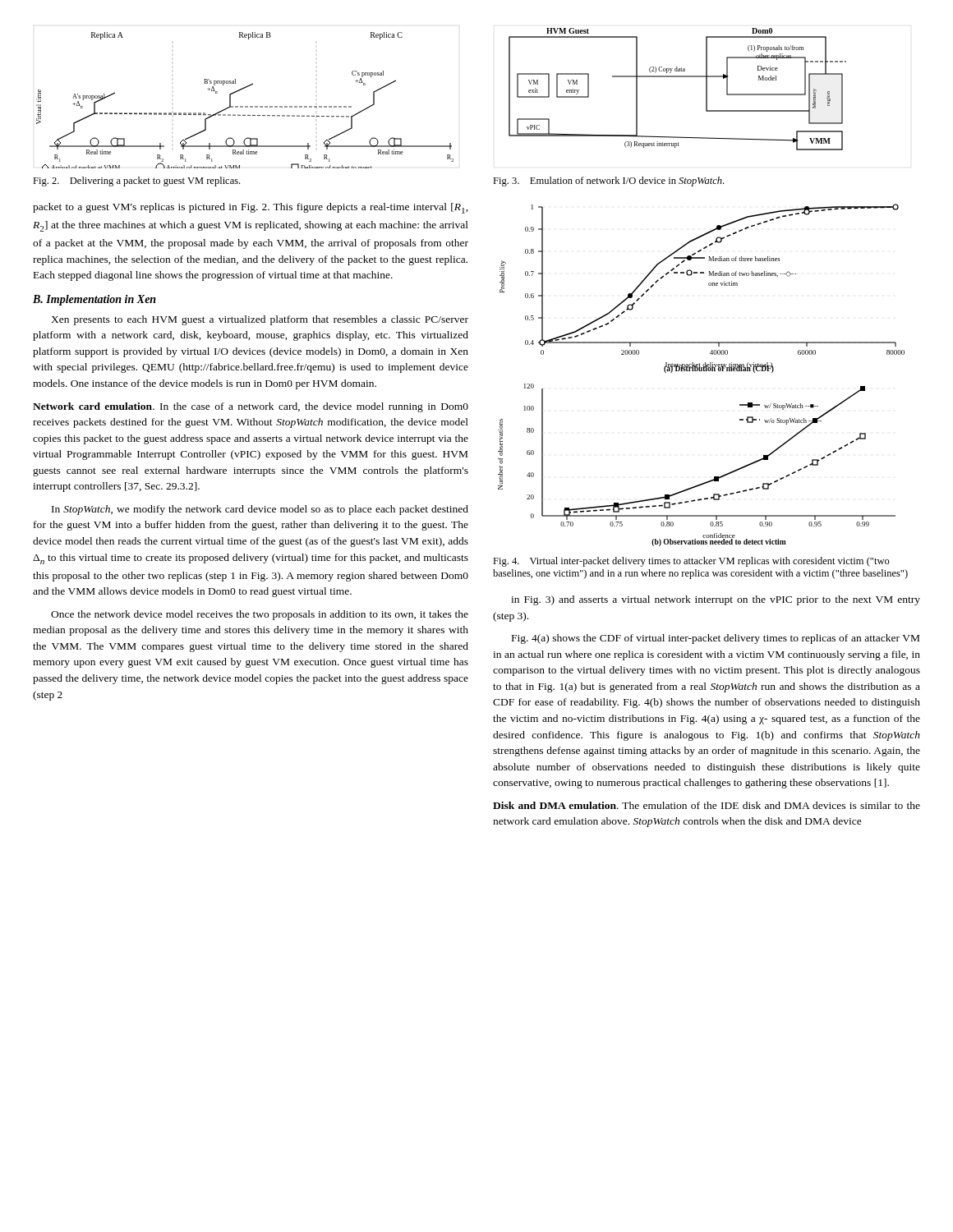Viewport: 953px width, 1232px height.
Task: Select the caption that reads "Fig. 4. Virtual inter-packet delivery"
Action: [x=700, y=567]
